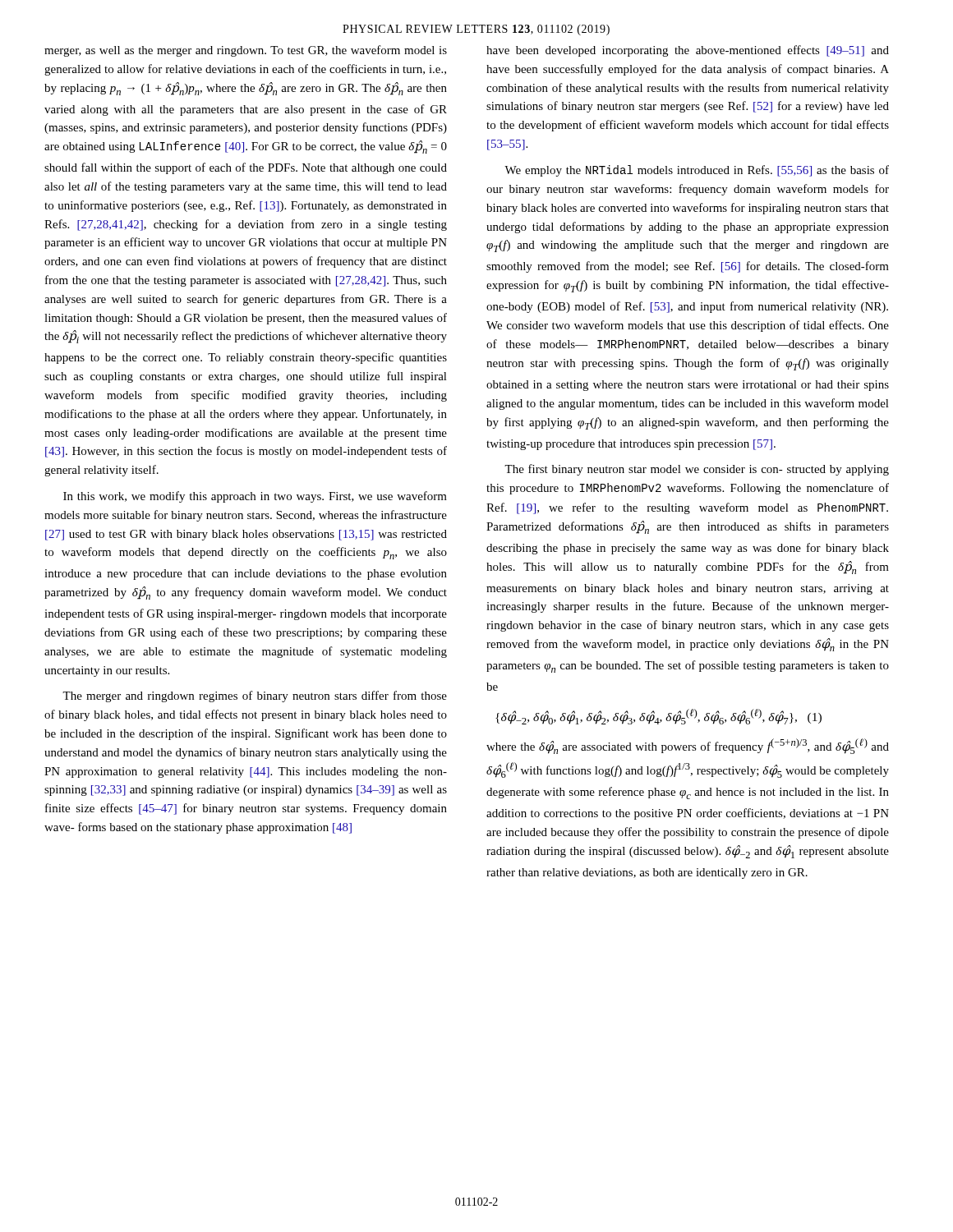Click on the text block containing "have been developed incorporating"
953x1232 pixels.
[x=688, y=369]
